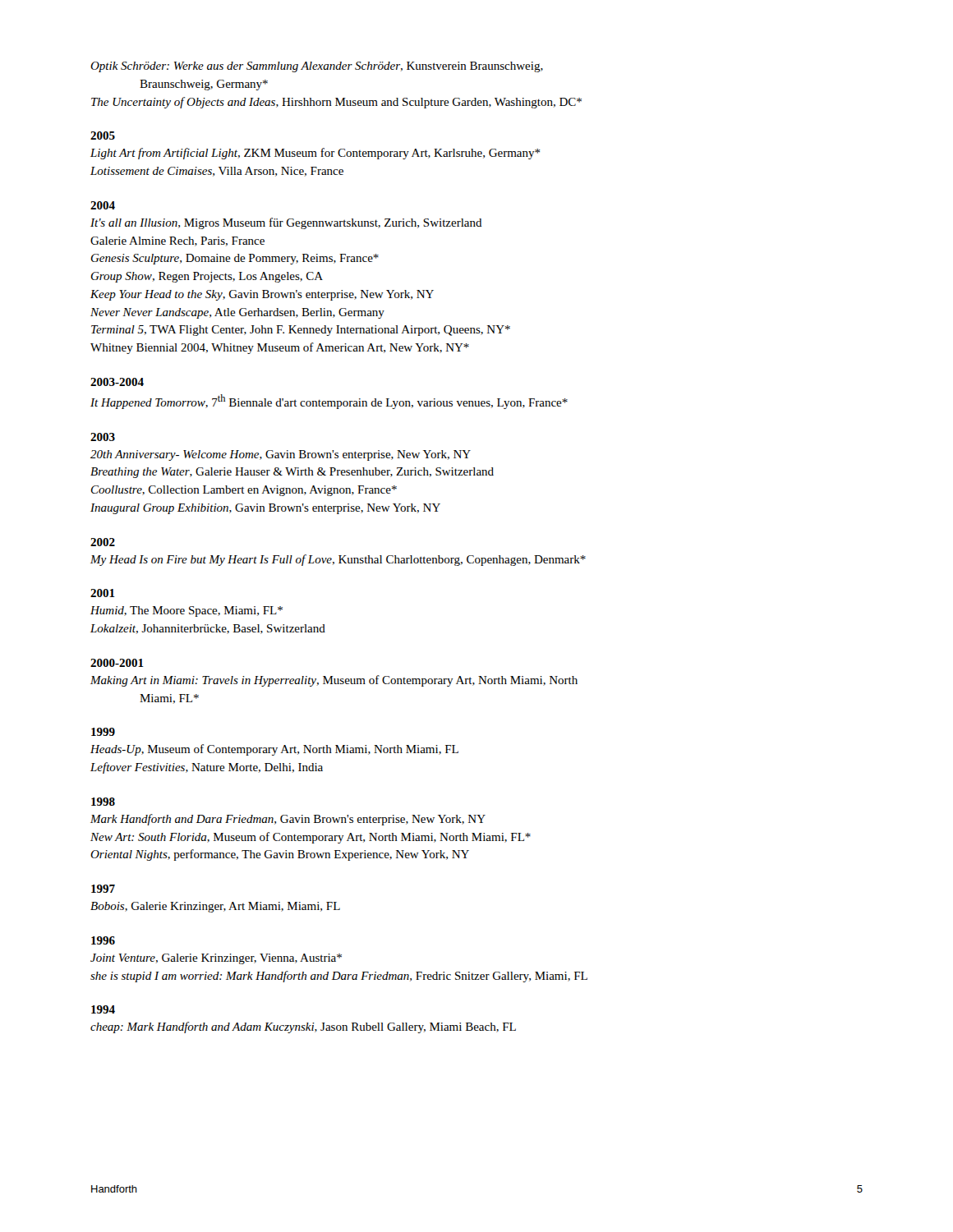Select the region starting "Lokalzeit, Johanniterbrücke, Basel, Switzerland"
The image size is (953, 1232).
click(x=208, y=629)
